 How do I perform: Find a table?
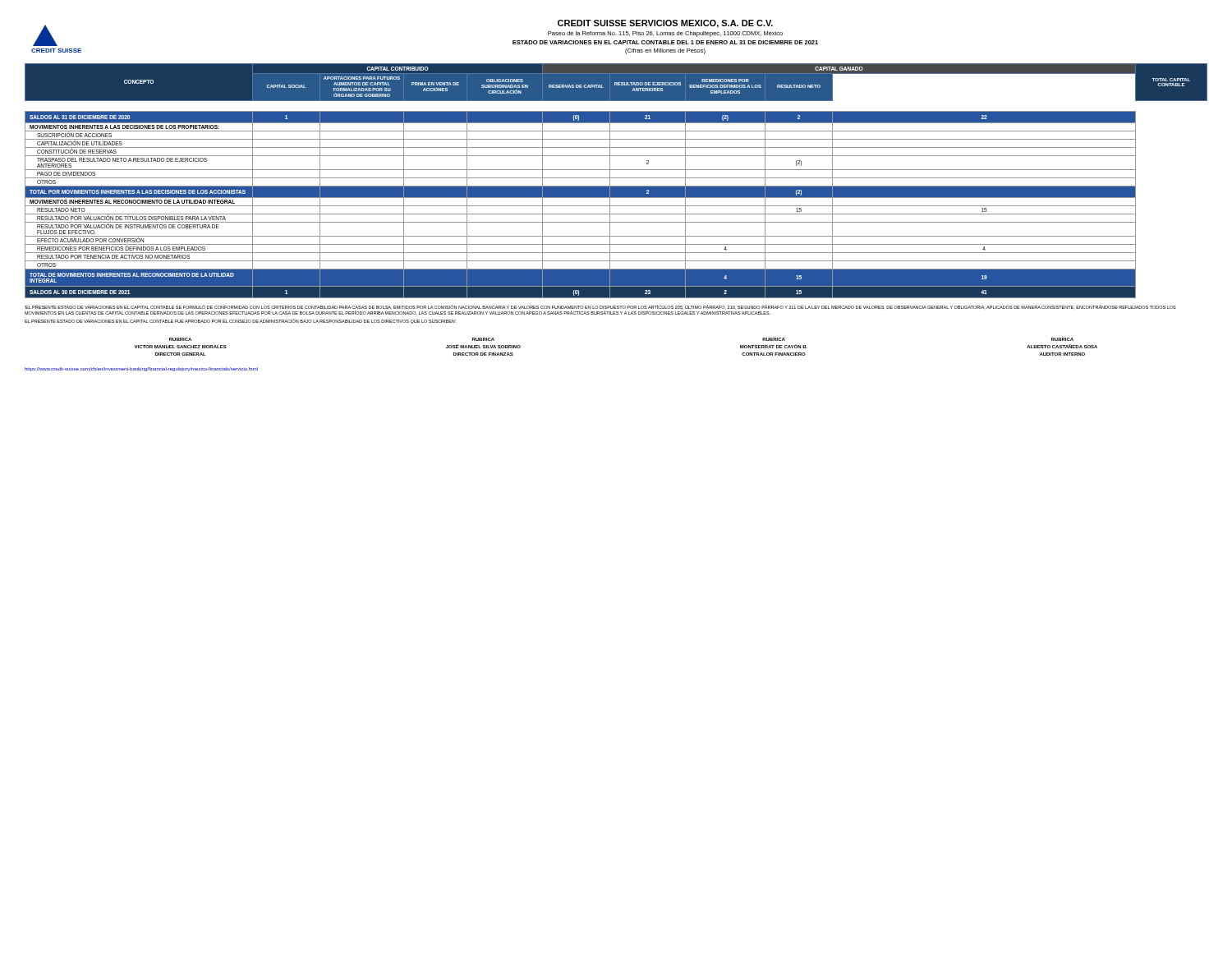pyautogui.click(x=616, y=181)
